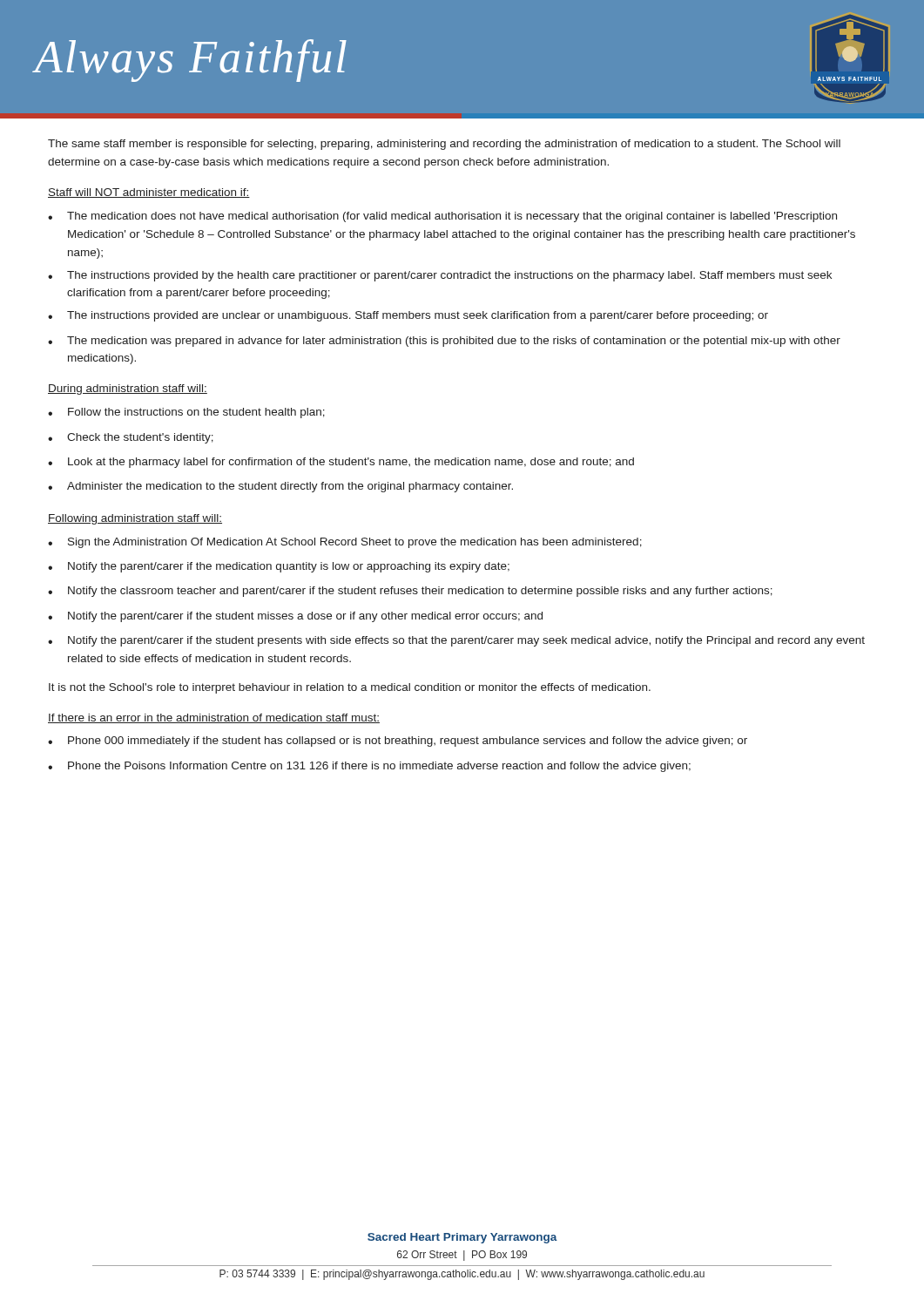This screenshot has width=924, height=1307.
Task: Locate the section header that opens with "If there is an error"
Action: pyautogui.click(x=214, y=717)
